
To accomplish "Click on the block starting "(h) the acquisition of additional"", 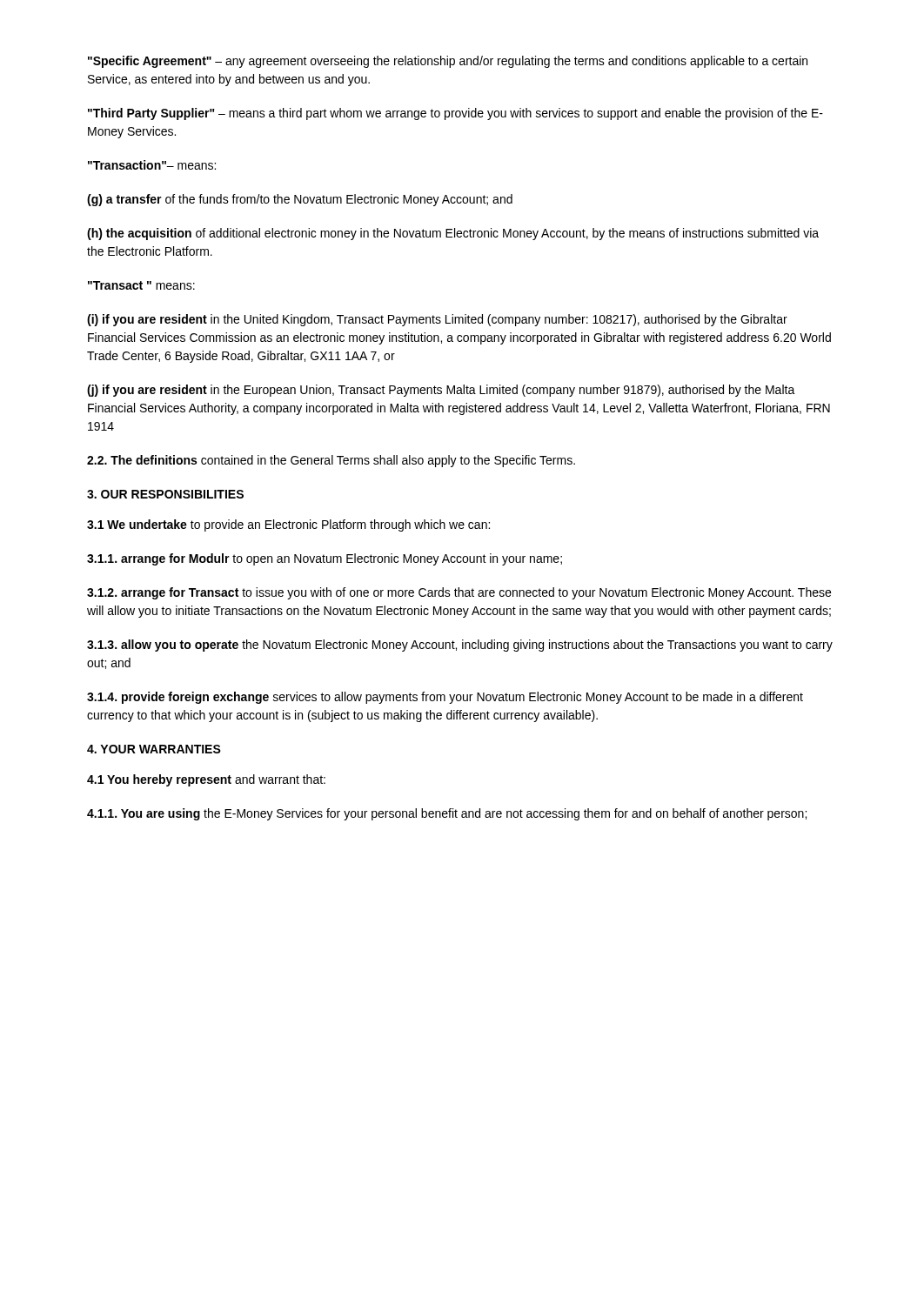I will 462,243.
